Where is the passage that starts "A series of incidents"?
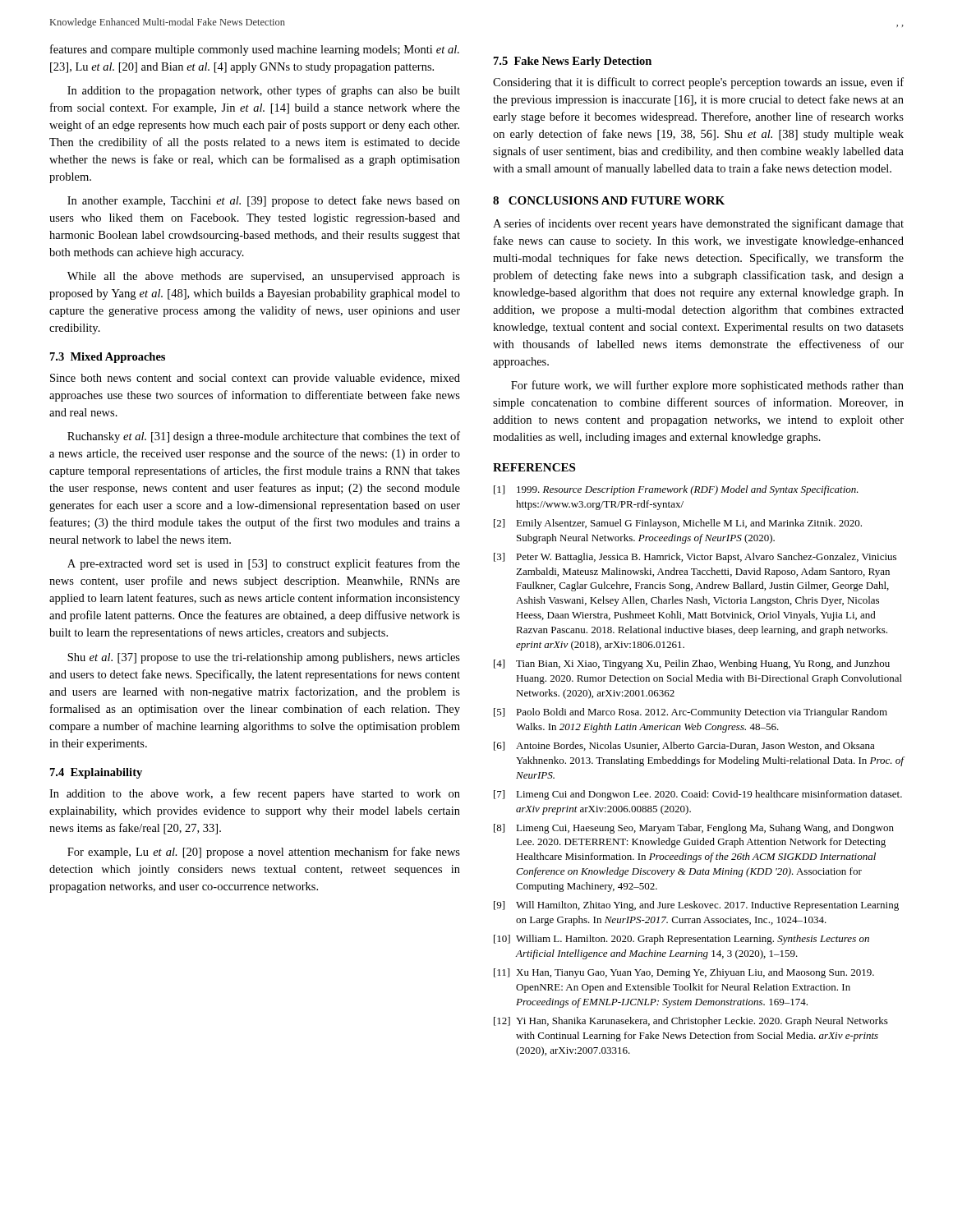 [698, 331]
